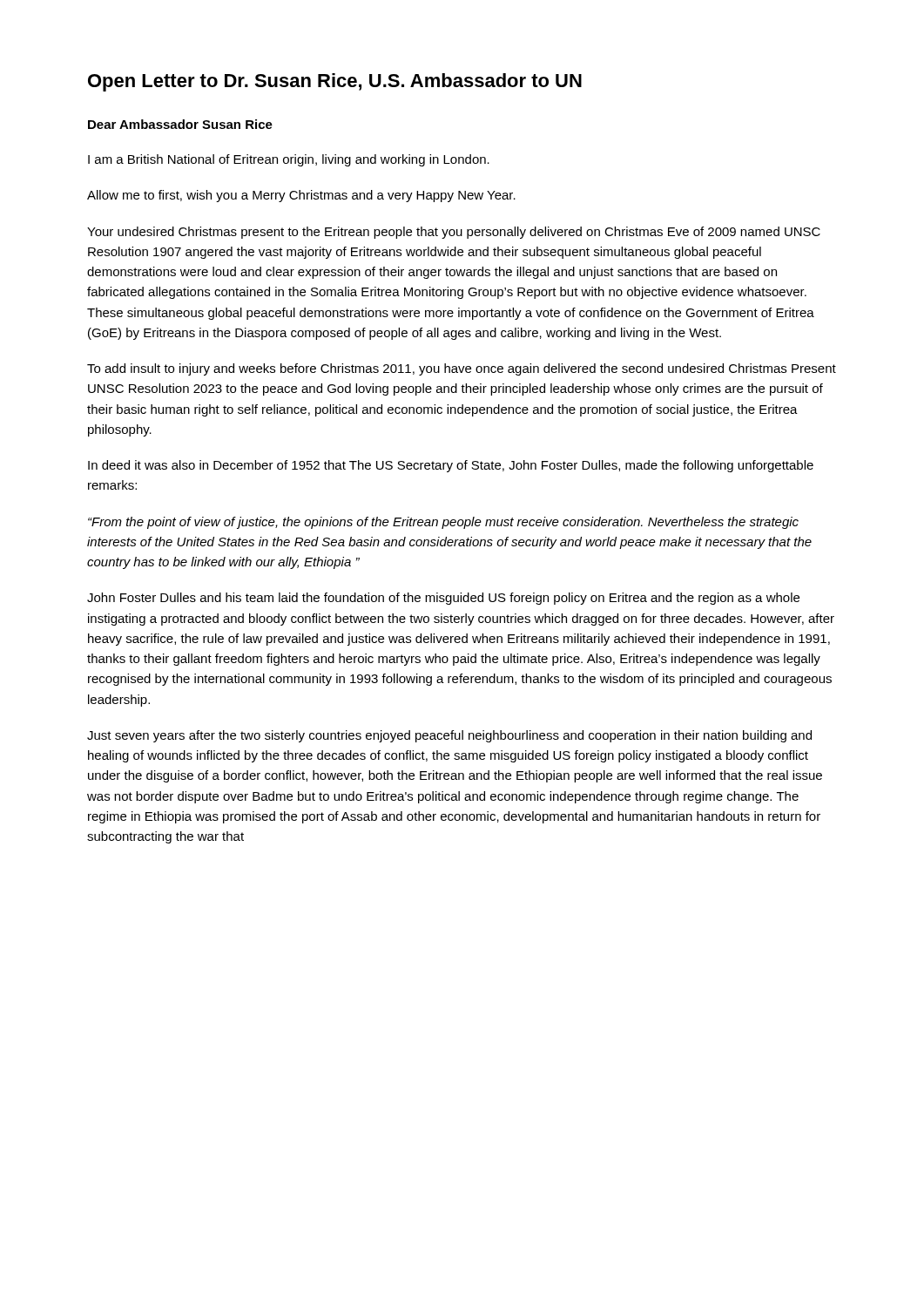The image size is (924, 1307).
Task: Click the passage that begins "“From the point of view of justice, the"
Action: (x=449, y=541)
